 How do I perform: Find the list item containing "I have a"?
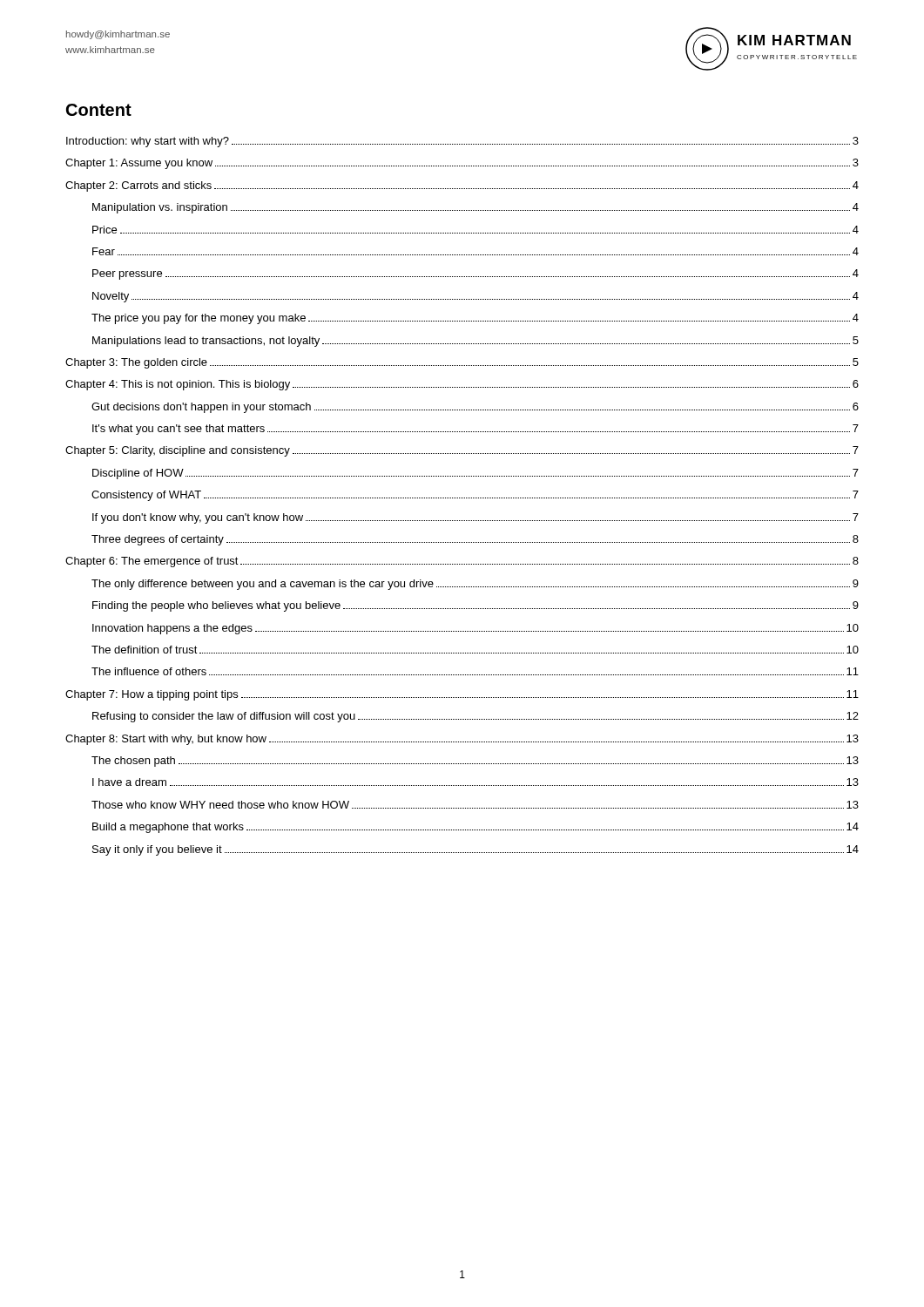coord(475,783)
